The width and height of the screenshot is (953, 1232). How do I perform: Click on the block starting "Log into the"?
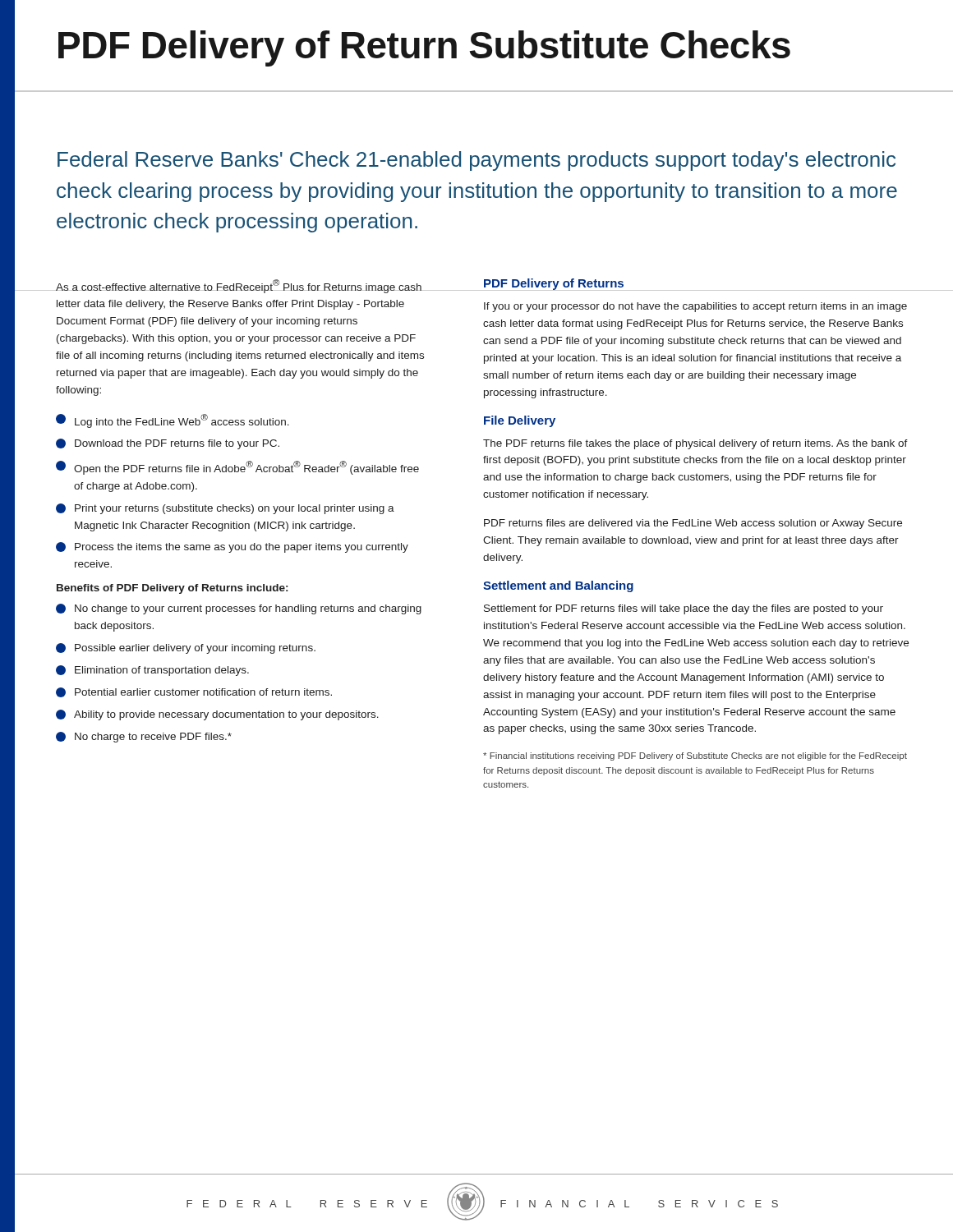click(x=241, y=421)
